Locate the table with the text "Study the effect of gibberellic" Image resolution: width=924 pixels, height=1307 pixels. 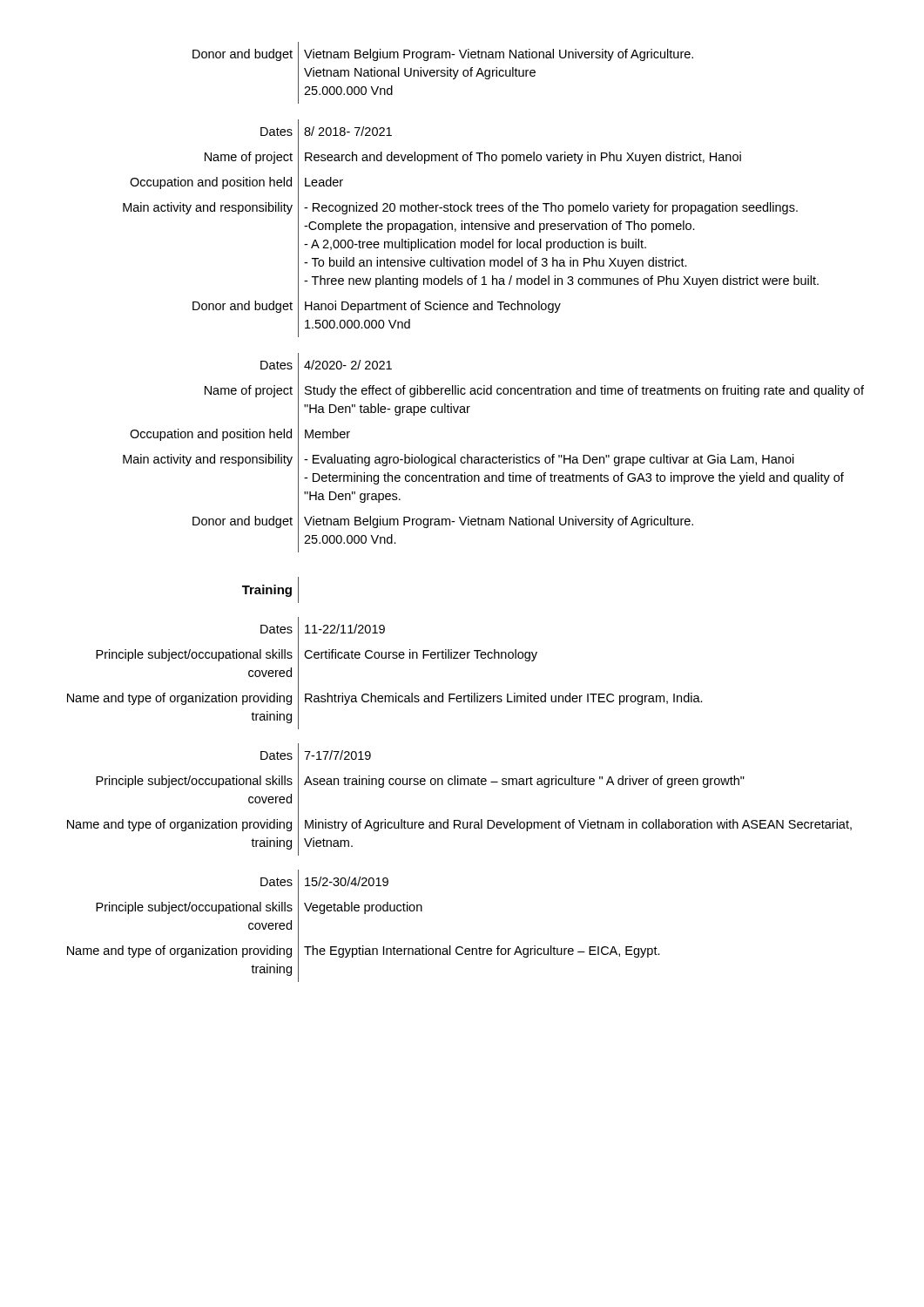point(462,512)
